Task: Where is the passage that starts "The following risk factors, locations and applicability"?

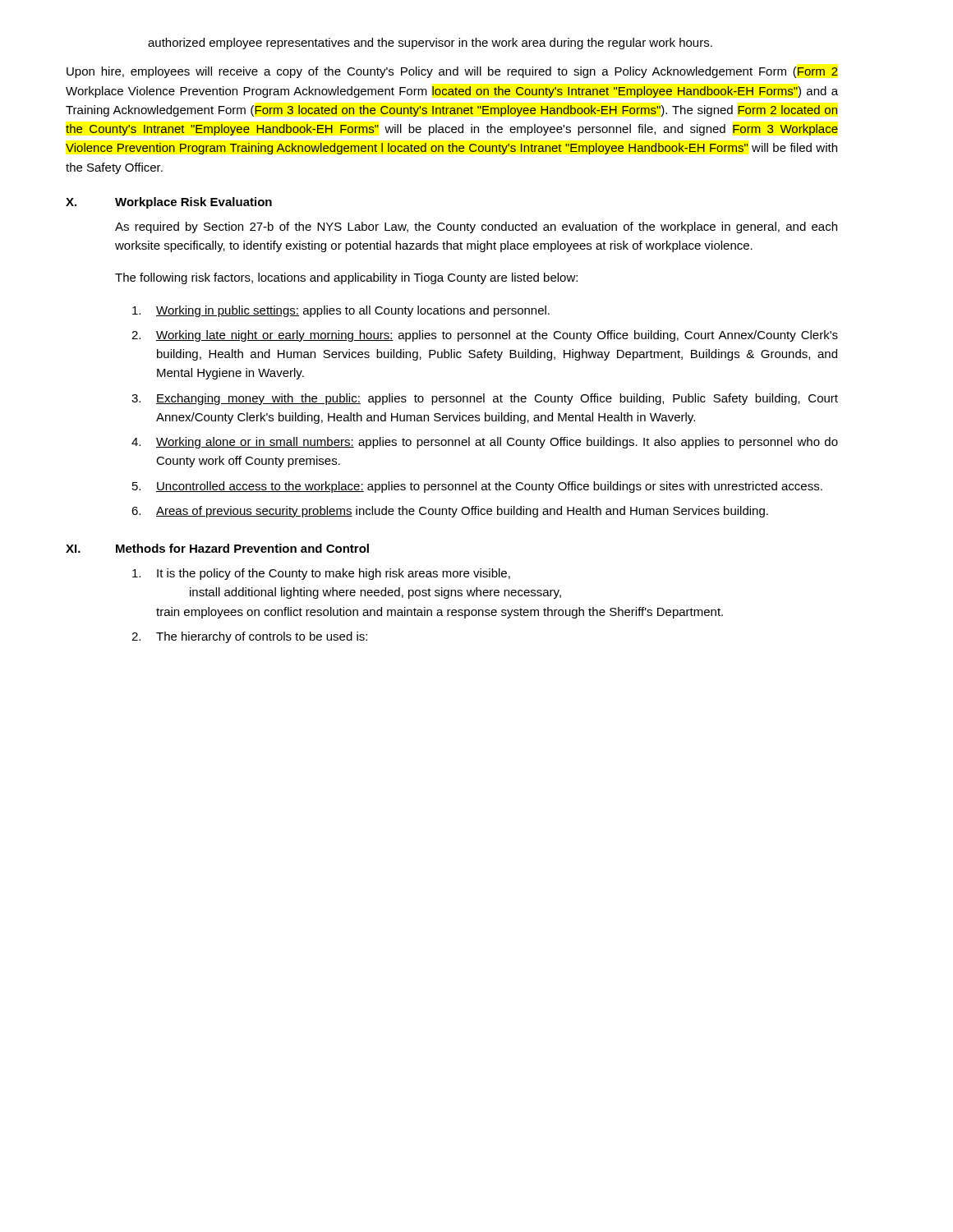Action: (x=347, y=277)
